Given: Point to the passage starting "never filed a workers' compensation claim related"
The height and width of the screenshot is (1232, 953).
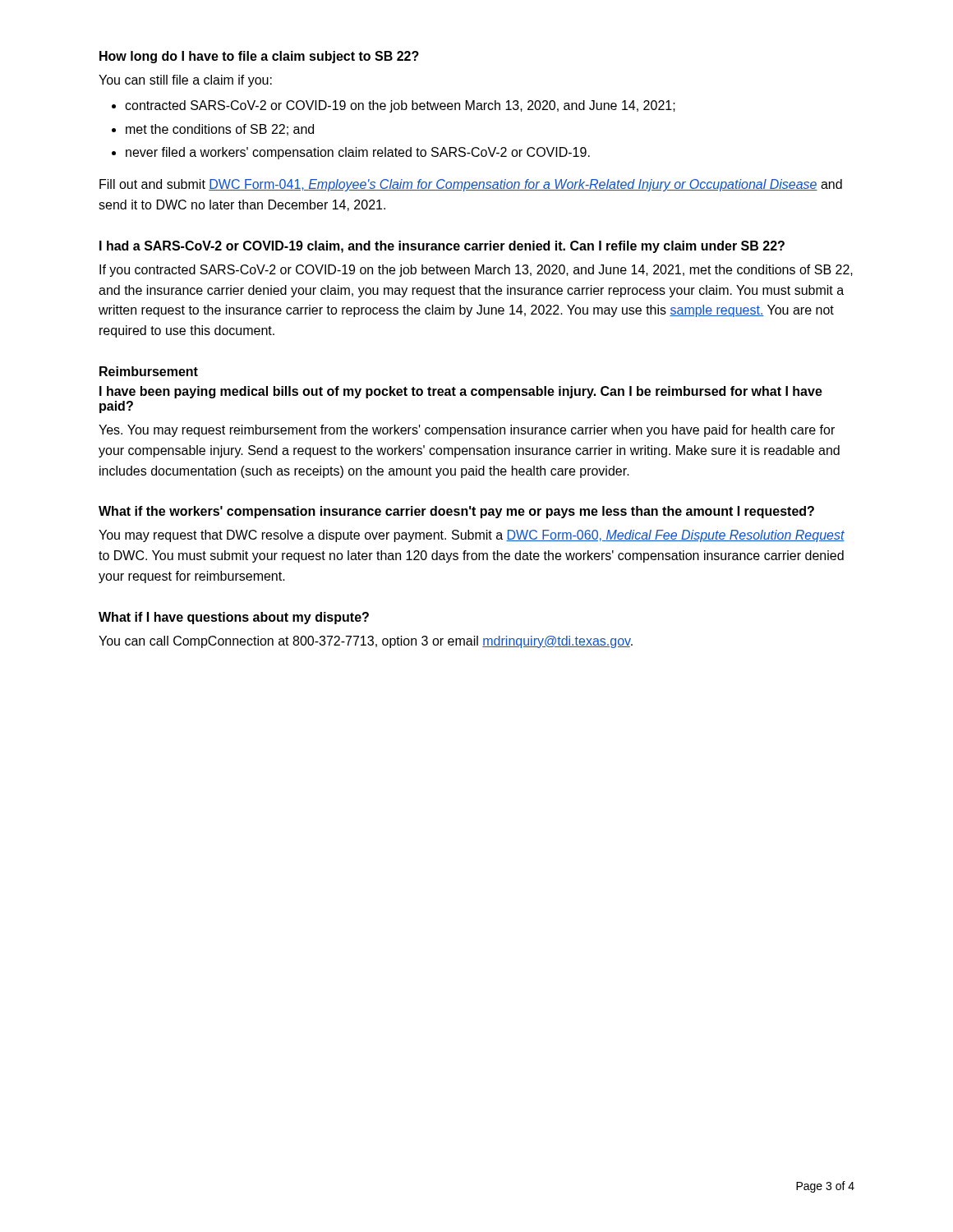Looking at the screenshot, I should click(x=358, y=153).
